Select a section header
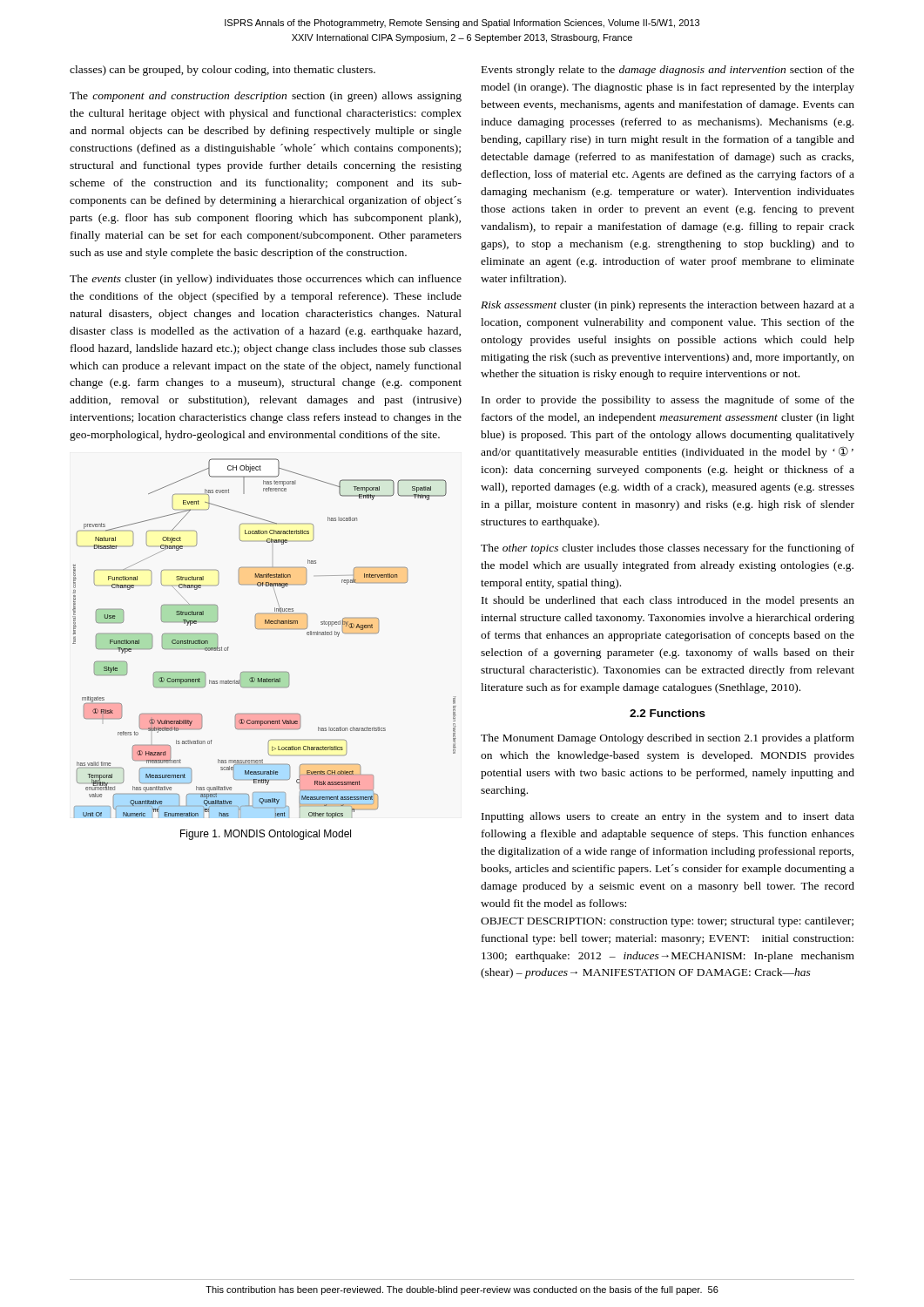This screenshot has height=1307, width=924. tap(667, 713)
